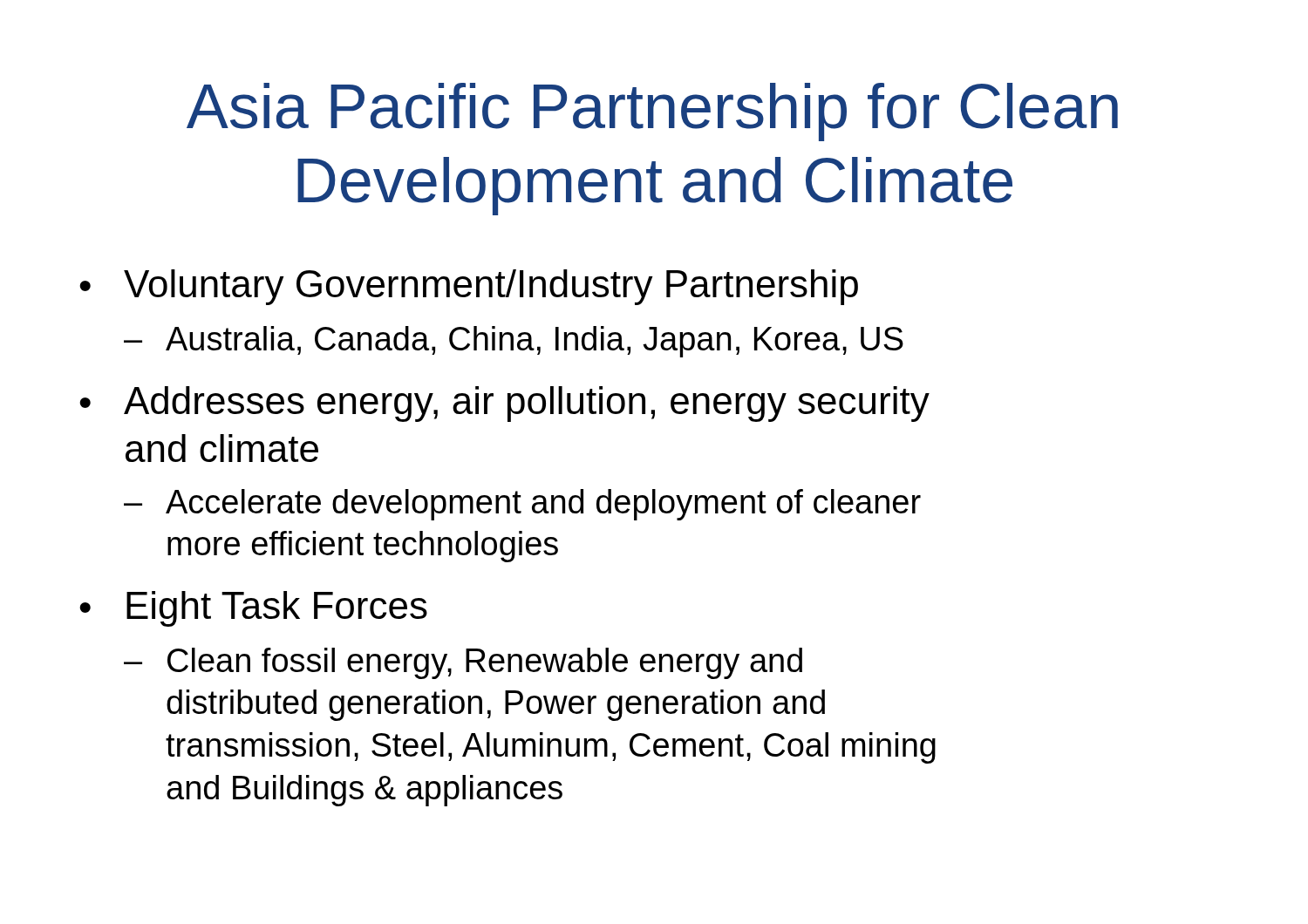Viewport: 1308px width, 924px height.
Task: Navigate to the element starting "– Clean fossil"
Action: (677, 724)
